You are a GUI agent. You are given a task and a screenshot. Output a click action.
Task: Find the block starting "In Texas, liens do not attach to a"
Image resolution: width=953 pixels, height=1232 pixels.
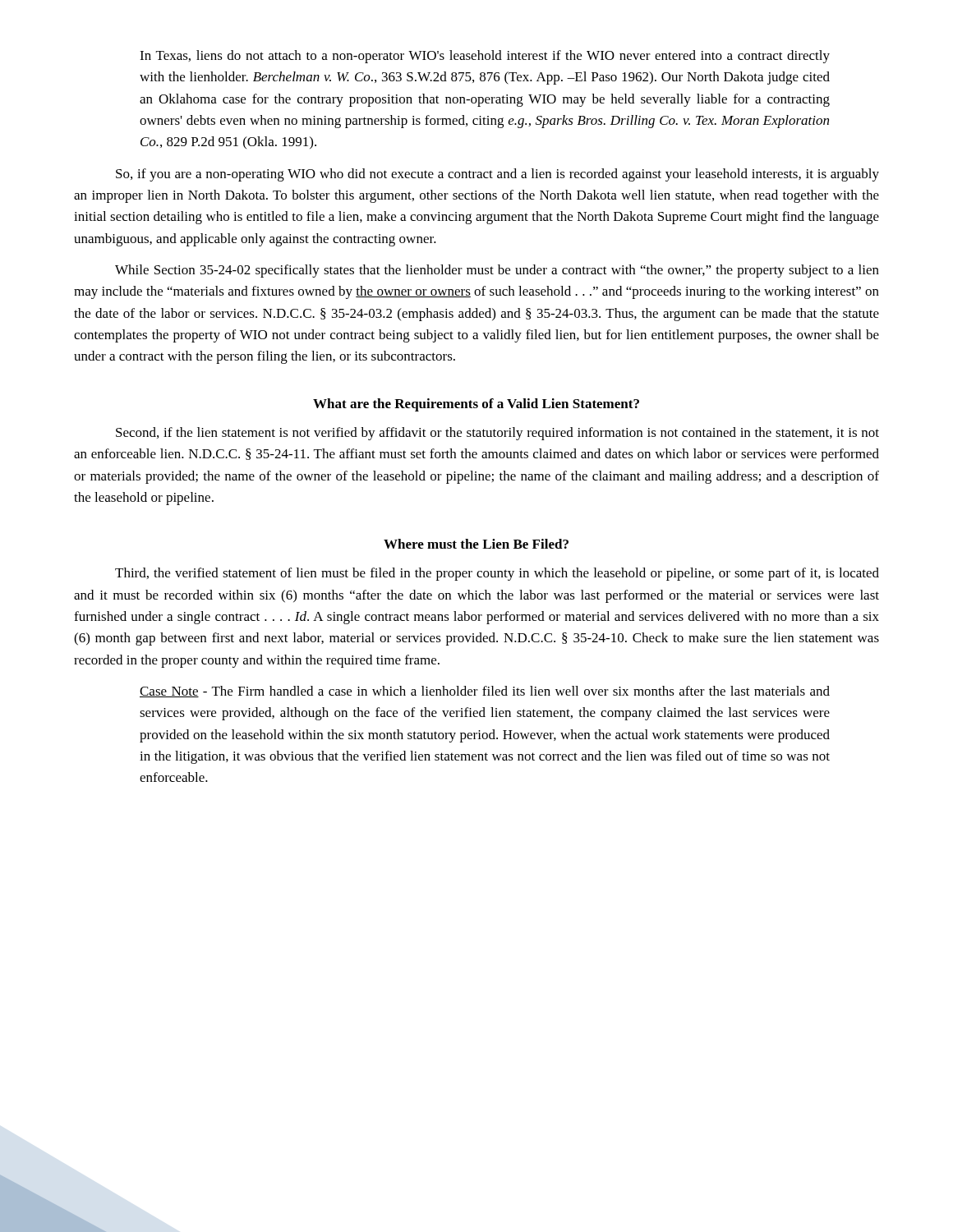click(485, 99)
